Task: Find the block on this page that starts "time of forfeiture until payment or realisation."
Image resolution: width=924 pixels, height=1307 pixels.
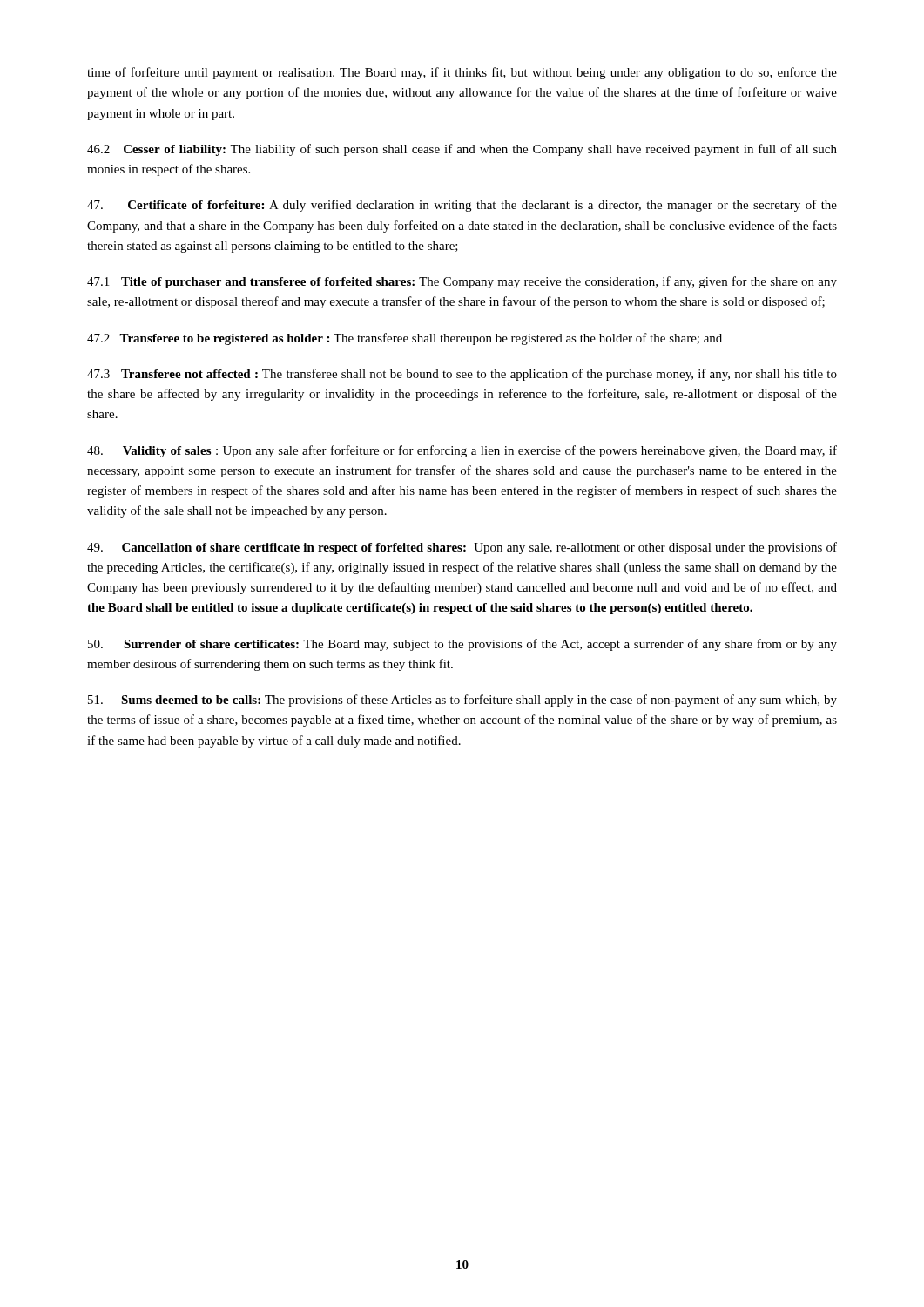Action: (x=462, y=93)
